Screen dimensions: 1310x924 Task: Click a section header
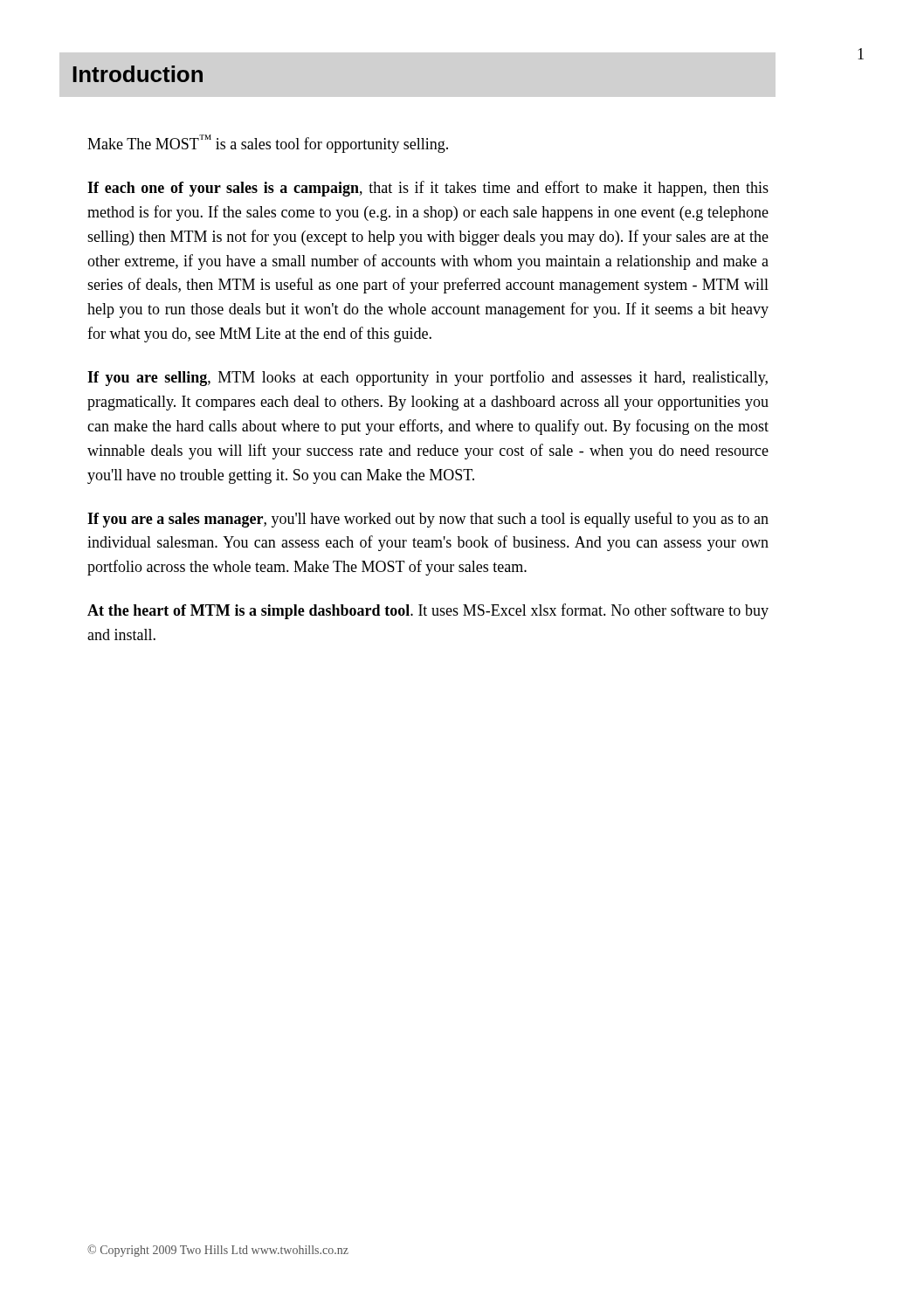tap(138, 74)
